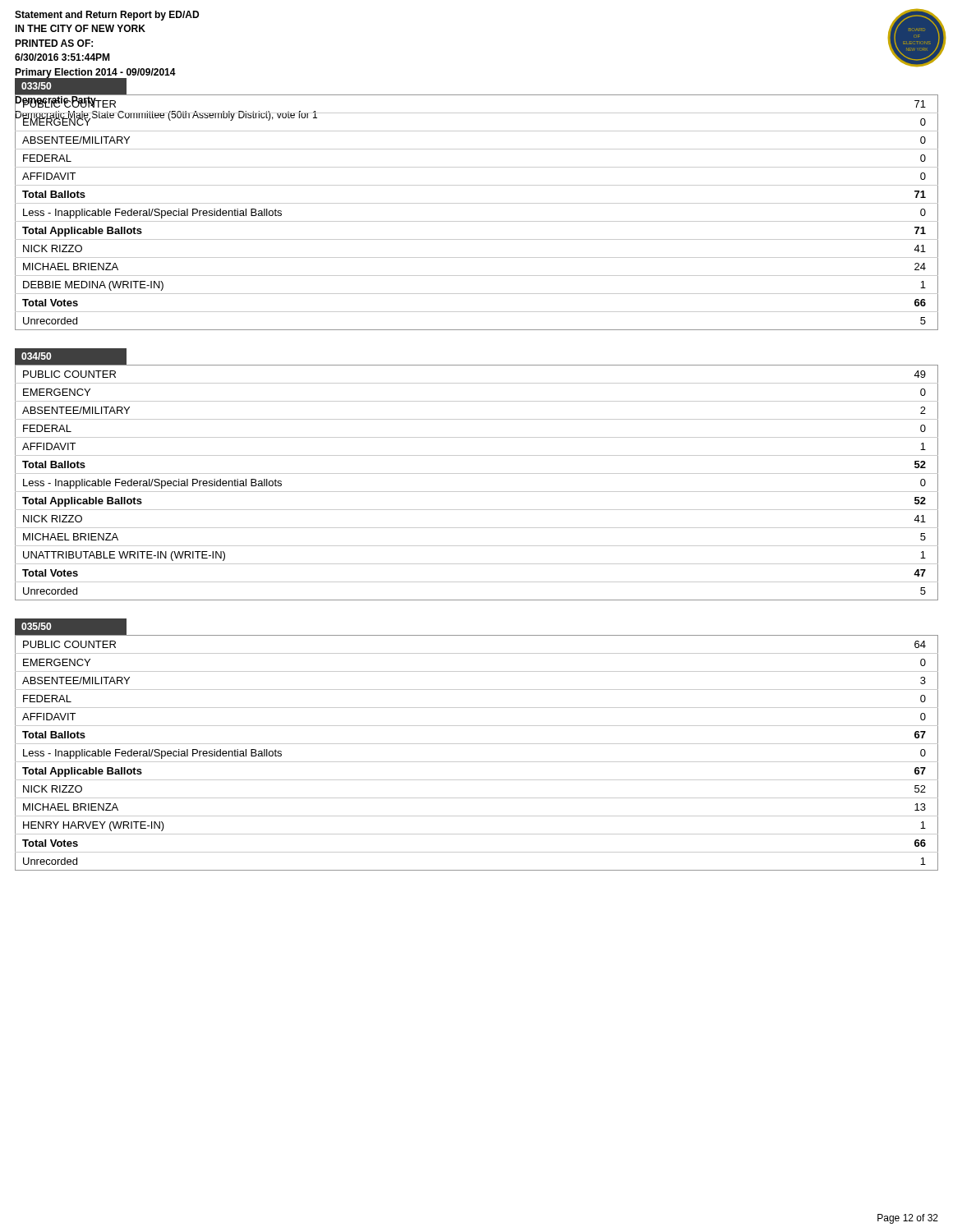Click on the table containing "UNATTRIBUTABLE WRITE-IN (WRITE-IN)"
Screen dimensions: 1232x953
click(476, 483)
